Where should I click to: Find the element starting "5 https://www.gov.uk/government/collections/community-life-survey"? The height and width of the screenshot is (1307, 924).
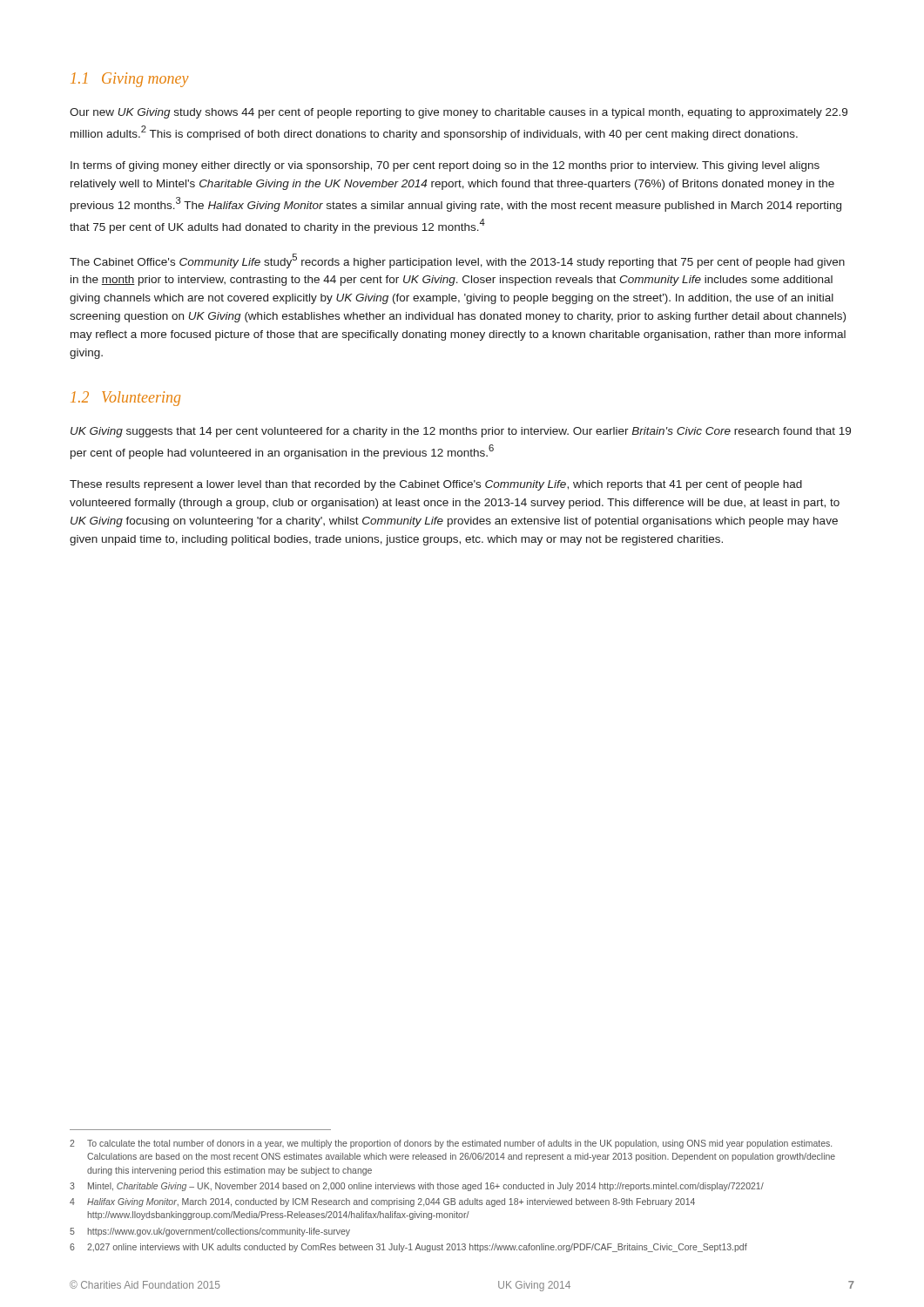point(210,1231)
